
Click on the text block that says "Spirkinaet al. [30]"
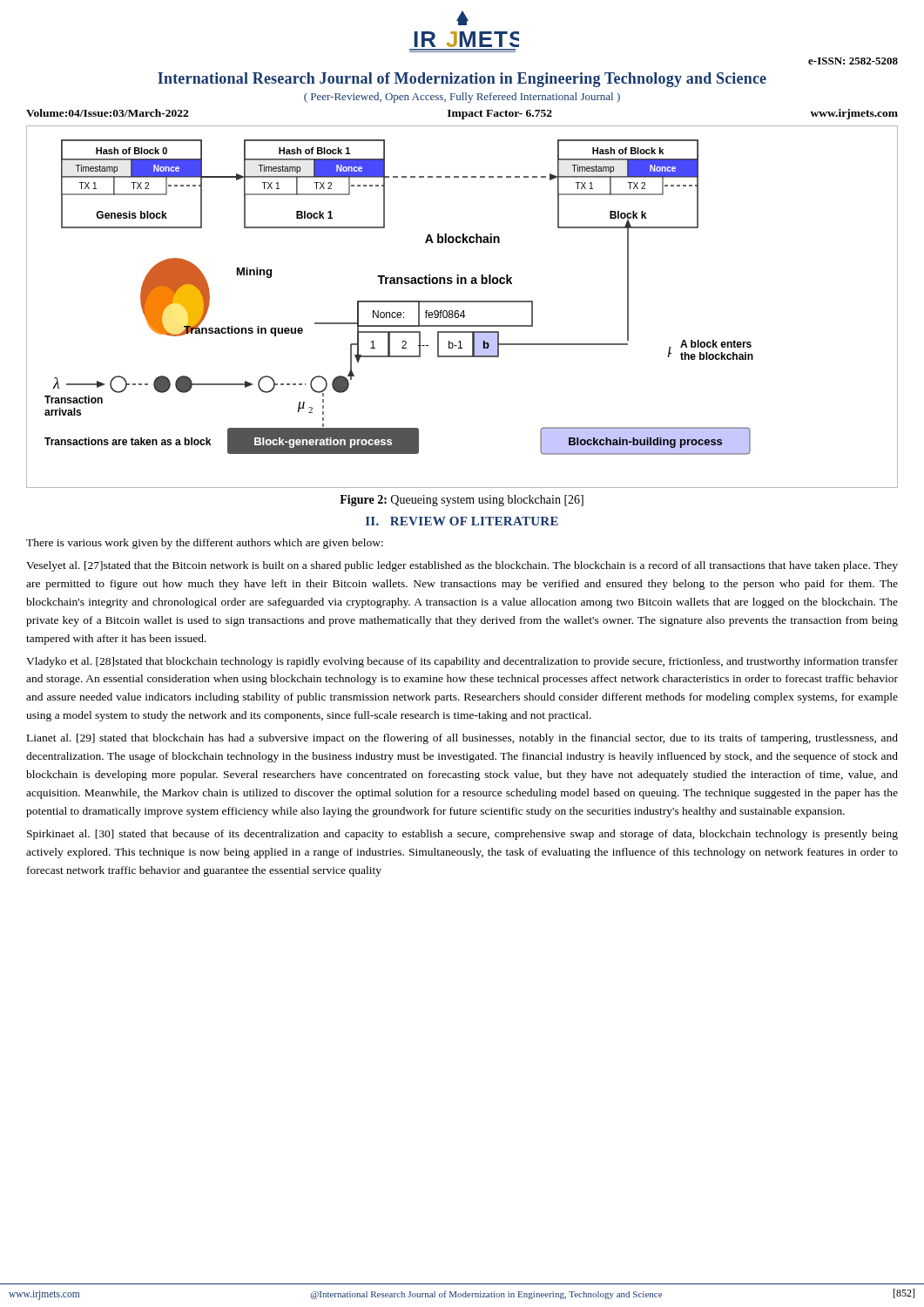pos(462,852)
